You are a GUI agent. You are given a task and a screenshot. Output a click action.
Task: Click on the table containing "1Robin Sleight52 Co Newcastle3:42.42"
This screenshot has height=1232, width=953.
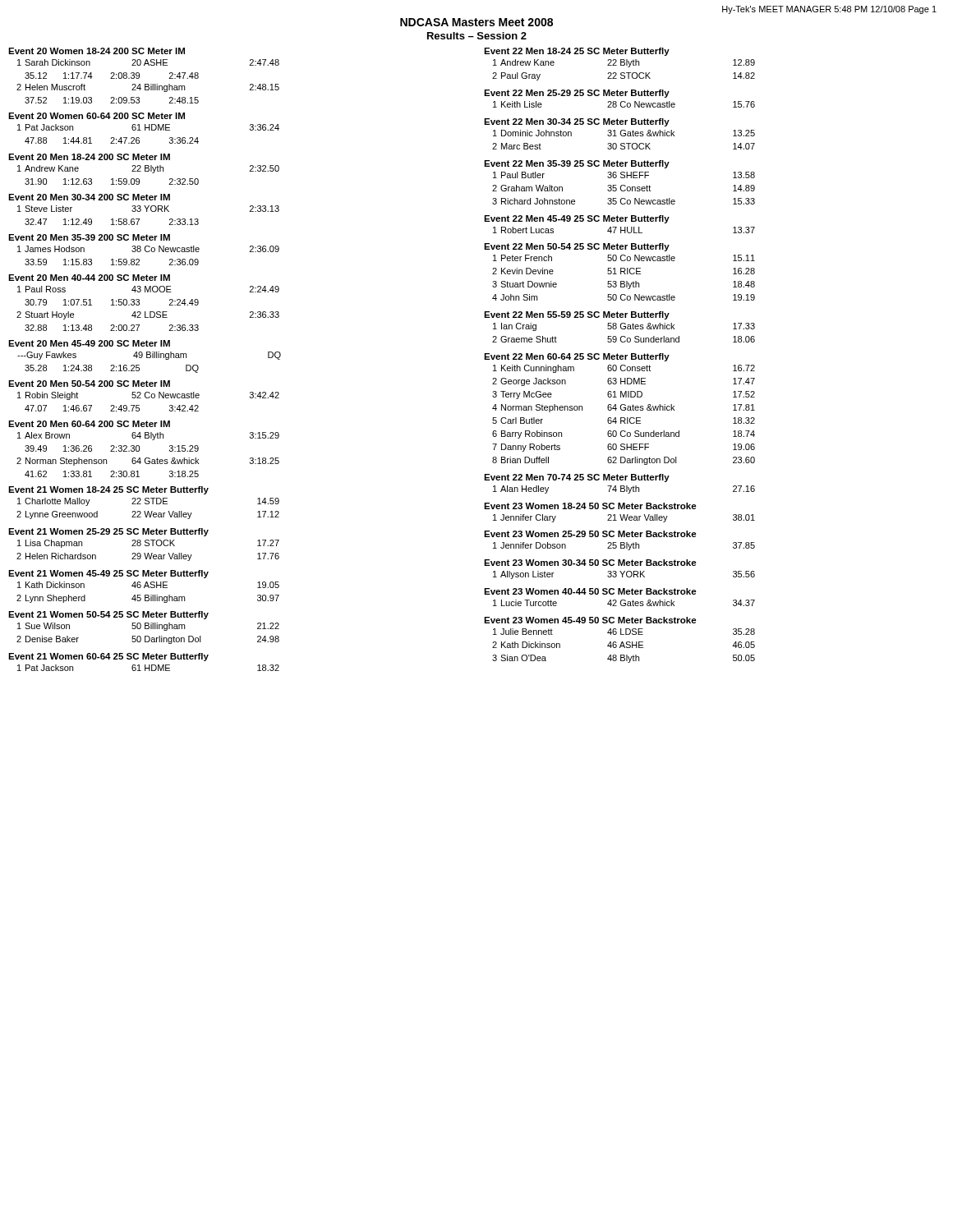[239, 402]
